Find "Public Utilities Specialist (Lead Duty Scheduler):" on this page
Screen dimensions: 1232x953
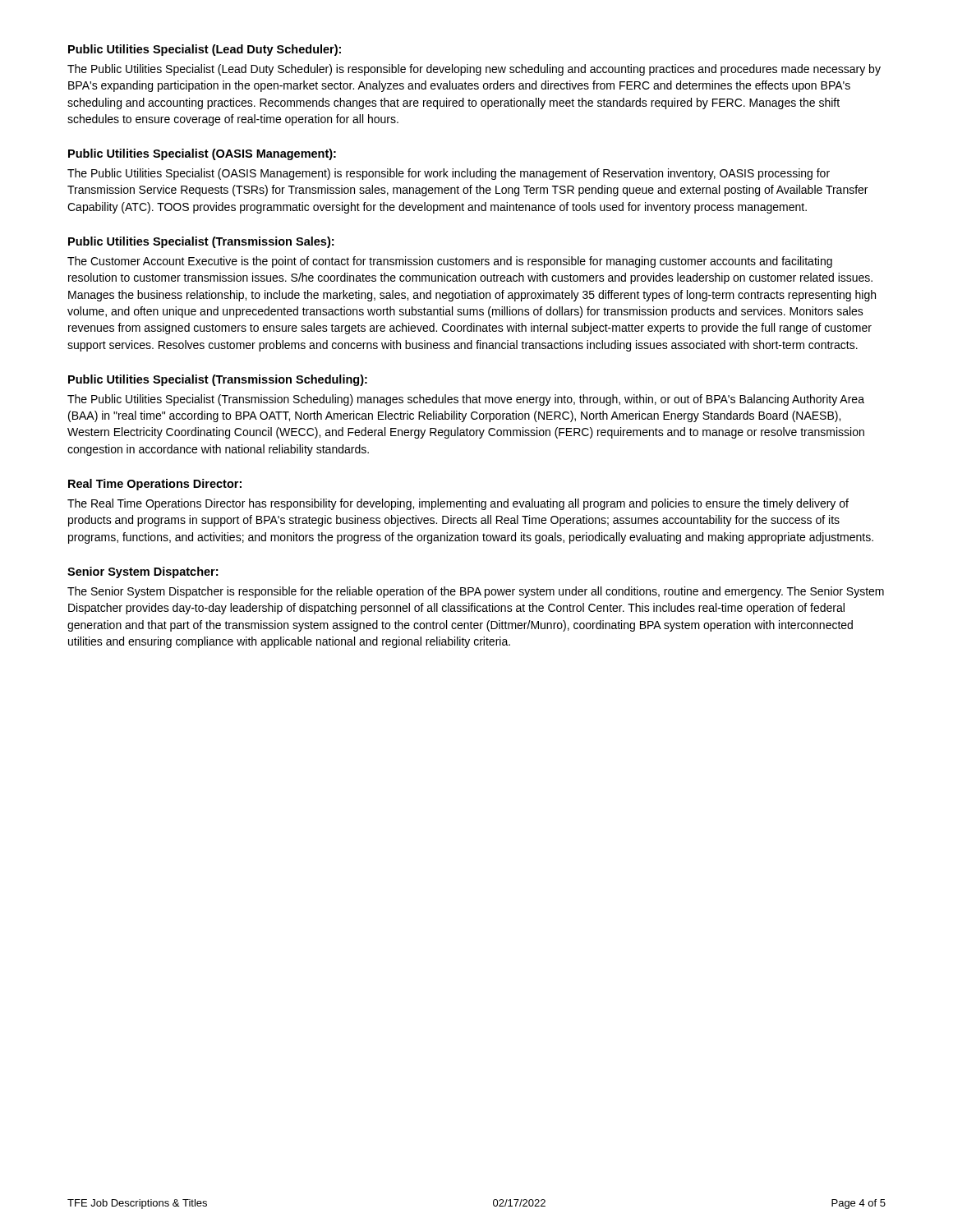tap(205, 49)
